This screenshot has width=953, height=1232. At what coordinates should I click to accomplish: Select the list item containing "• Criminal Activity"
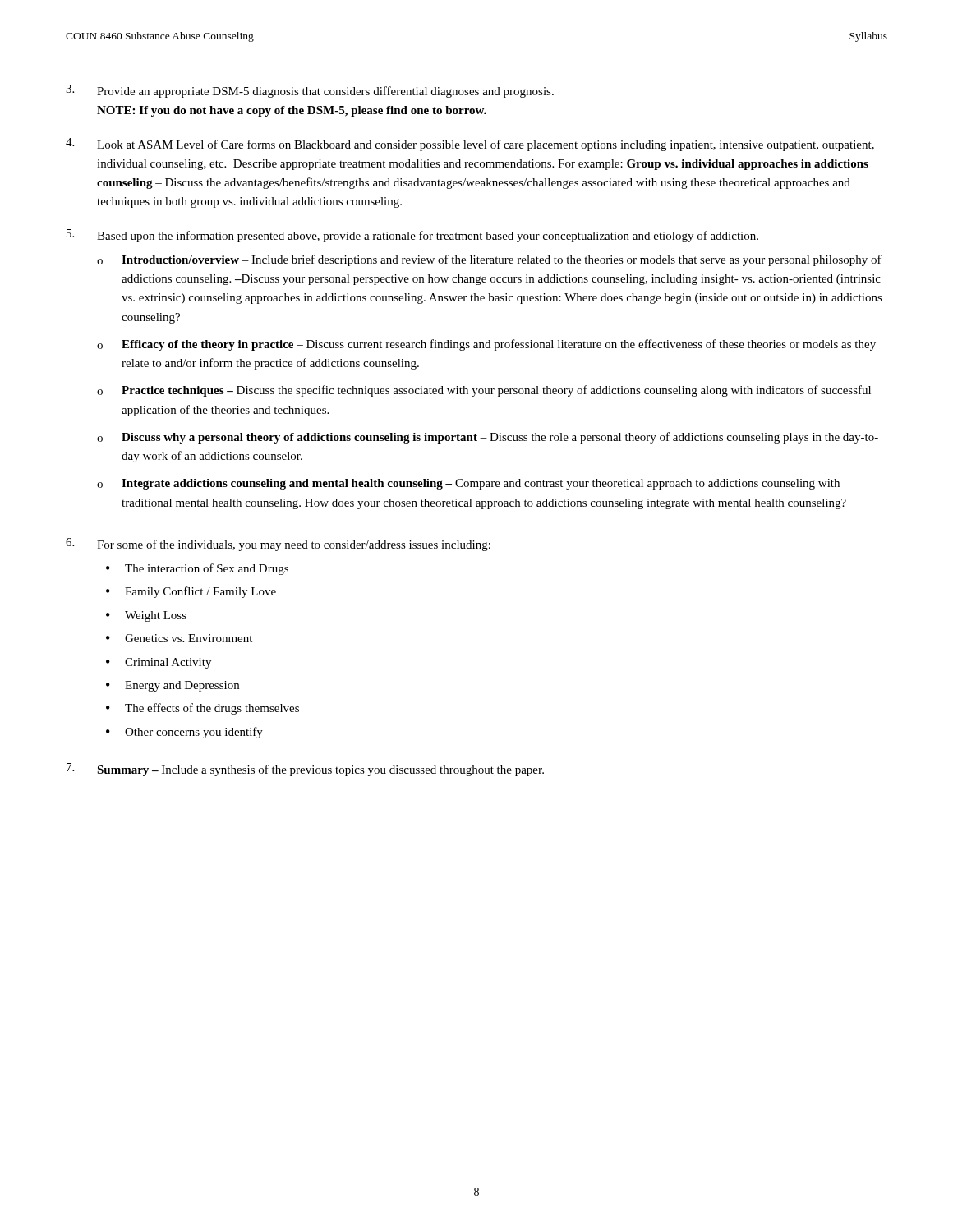pyautogui.click(x=158, y=662)
